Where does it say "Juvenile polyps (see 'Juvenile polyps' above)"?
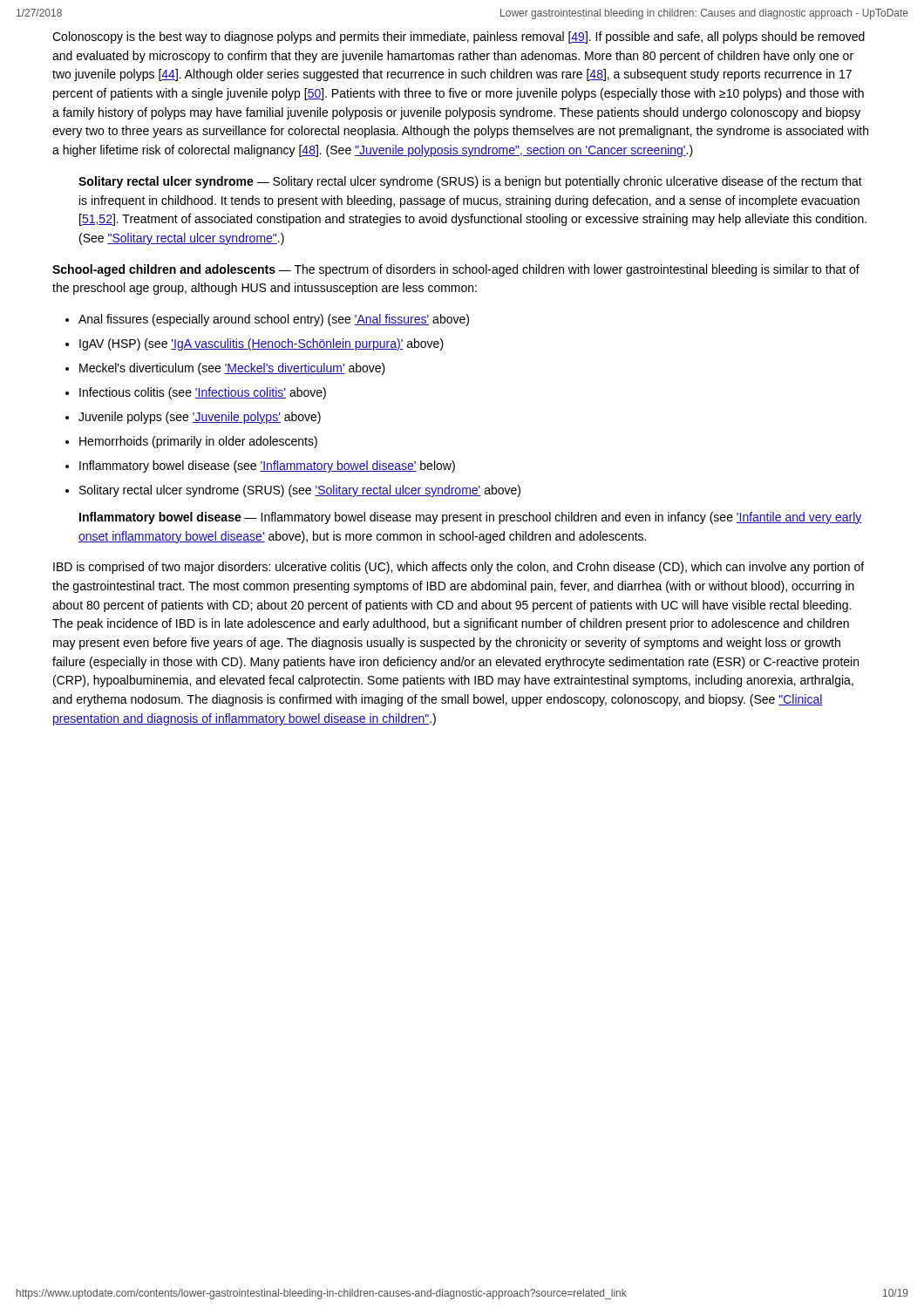The height and width of the screenshot is (1308, 924). [x=200, y=417]
